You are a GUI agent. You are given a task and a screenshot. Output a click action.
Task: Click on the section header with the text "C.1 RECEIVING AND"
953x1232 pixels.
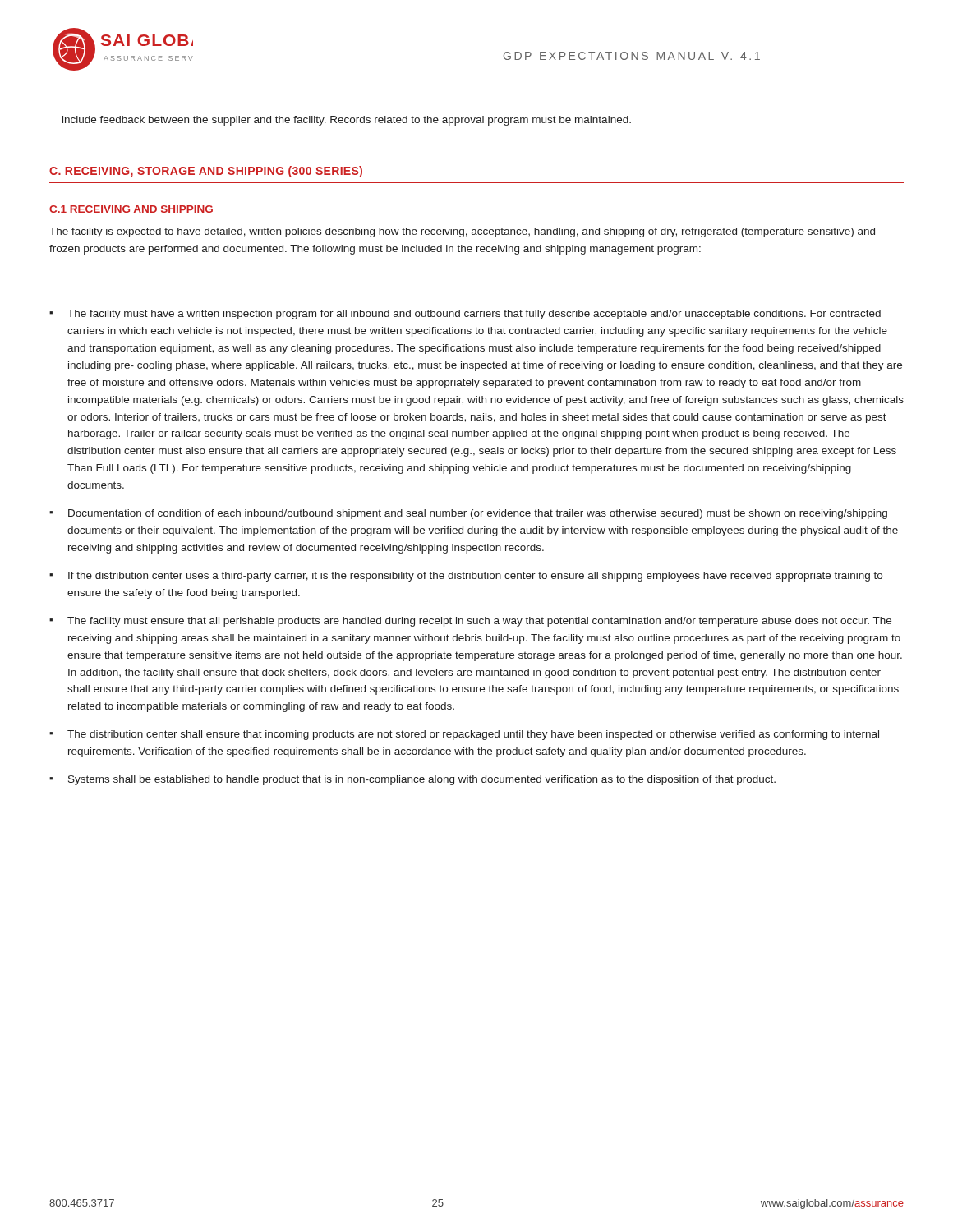[x=131, y=209]
